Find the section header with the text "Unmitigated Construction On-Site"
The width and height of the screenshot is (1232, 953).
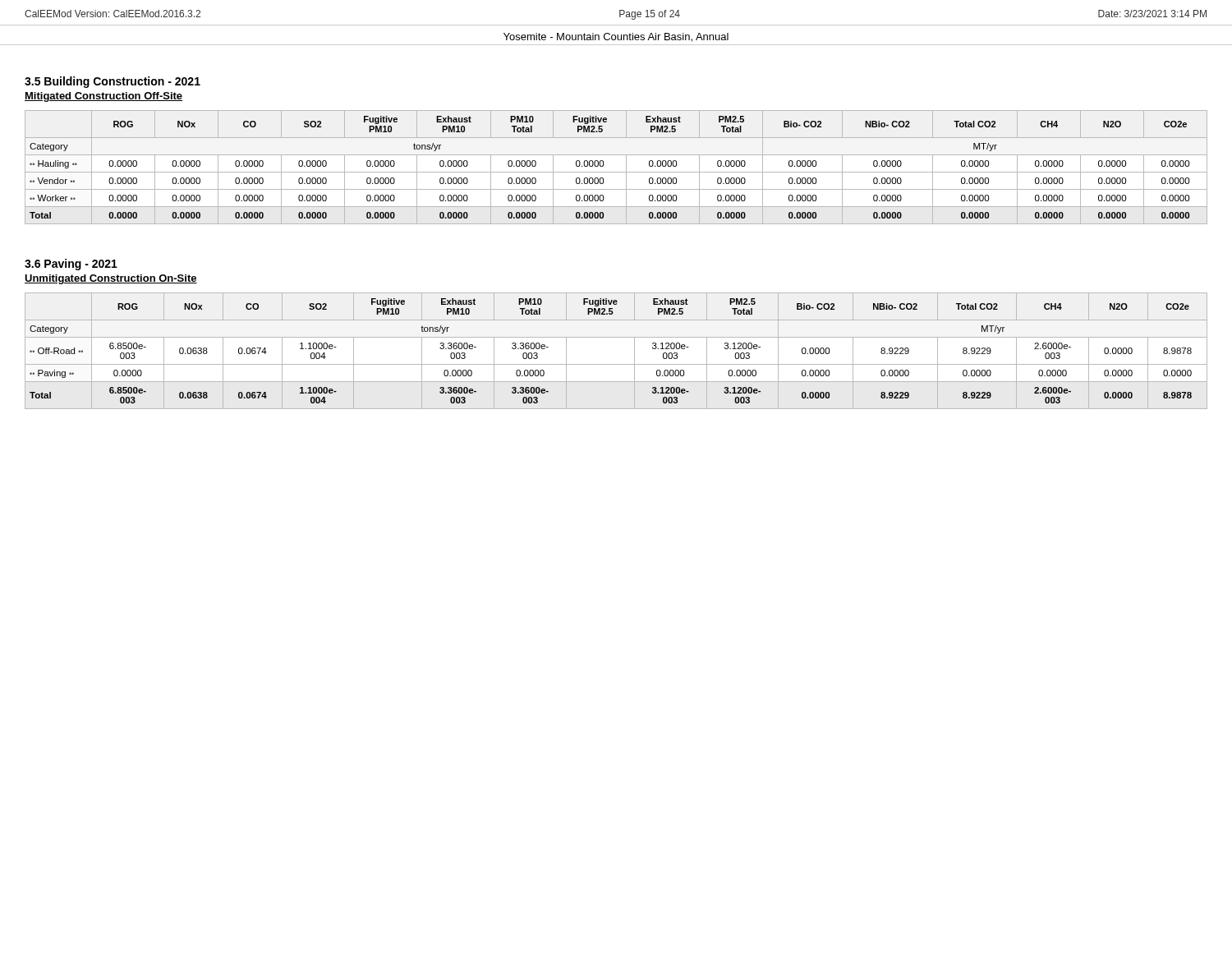tap(111, 278)
